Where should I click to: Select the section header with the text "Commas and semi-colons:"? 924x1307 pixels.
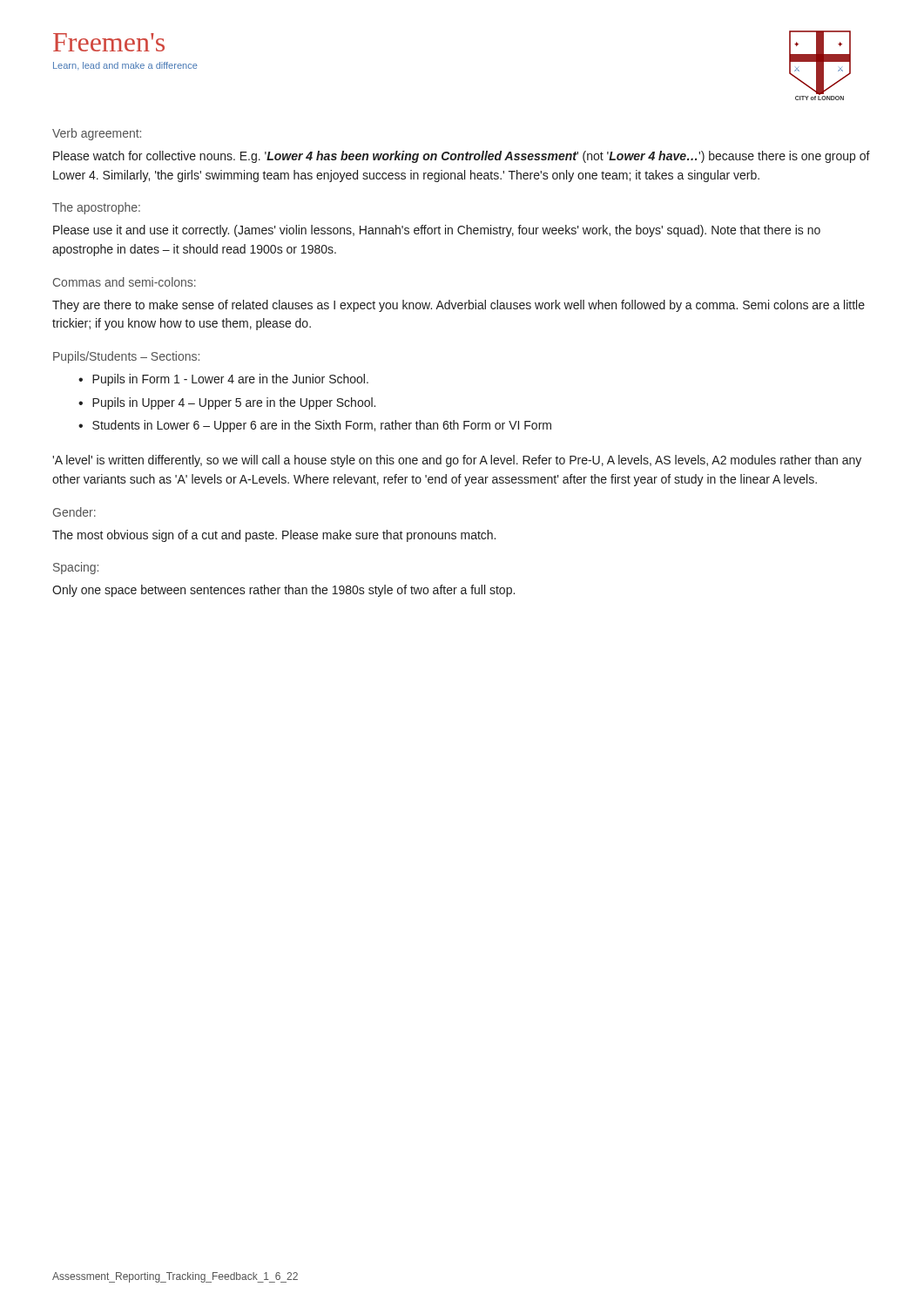tap(124, 282)
